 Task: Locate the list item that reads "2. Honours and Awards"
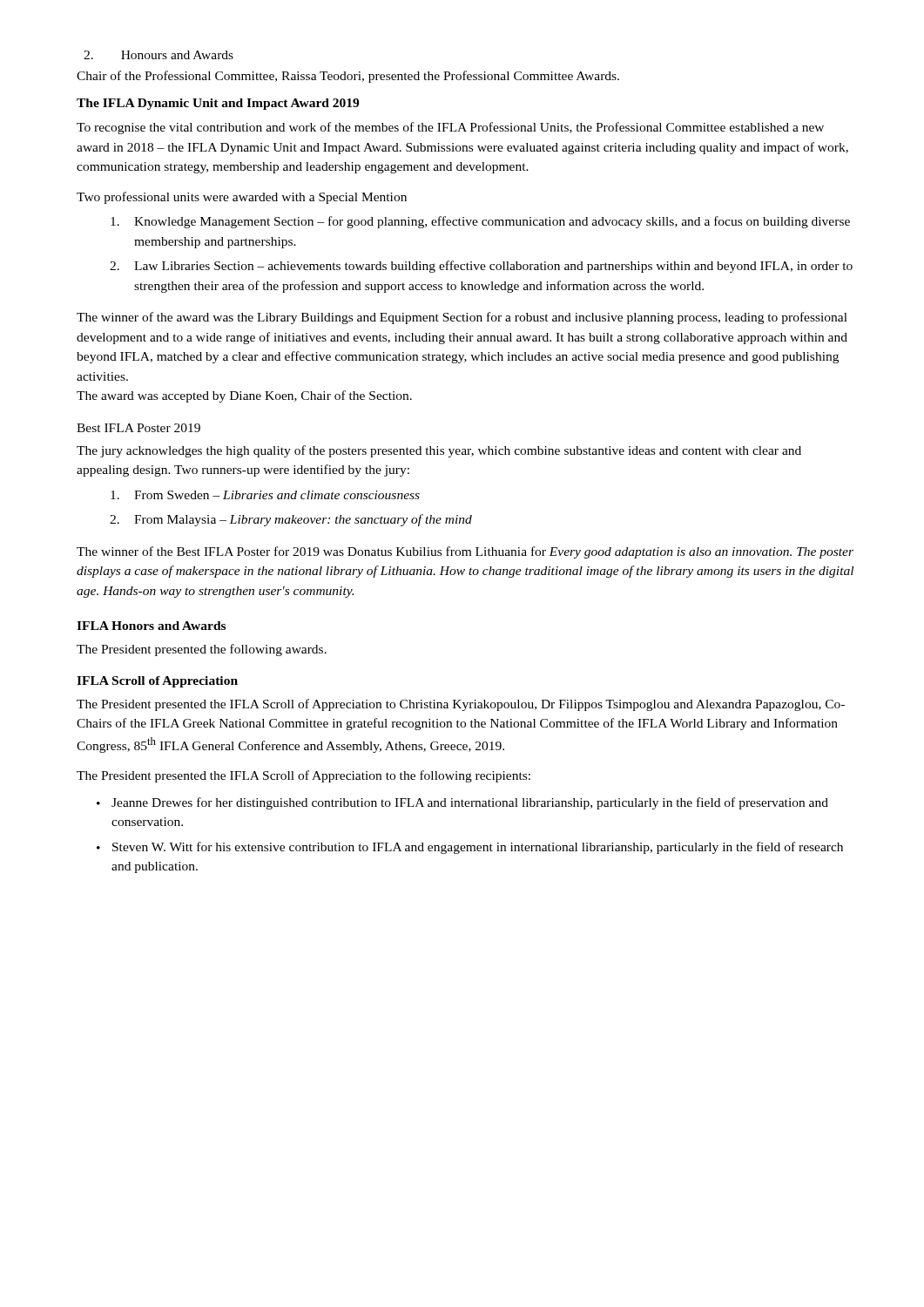point(159,54)
